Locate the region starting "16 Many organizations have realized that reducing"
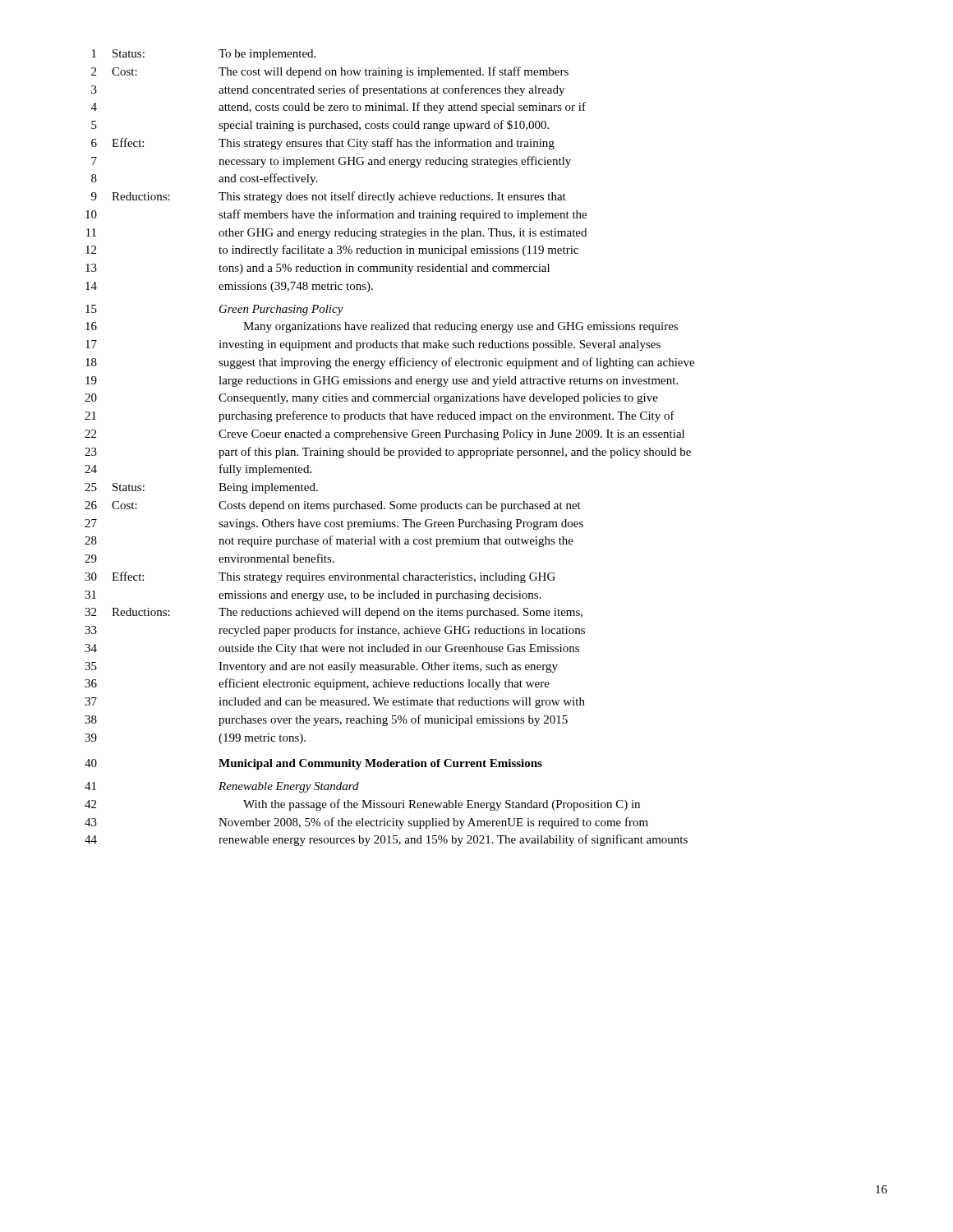Image resolution: width=953 pixels, height=1232 pixels. pyautogui.click(x=476, y=398)
